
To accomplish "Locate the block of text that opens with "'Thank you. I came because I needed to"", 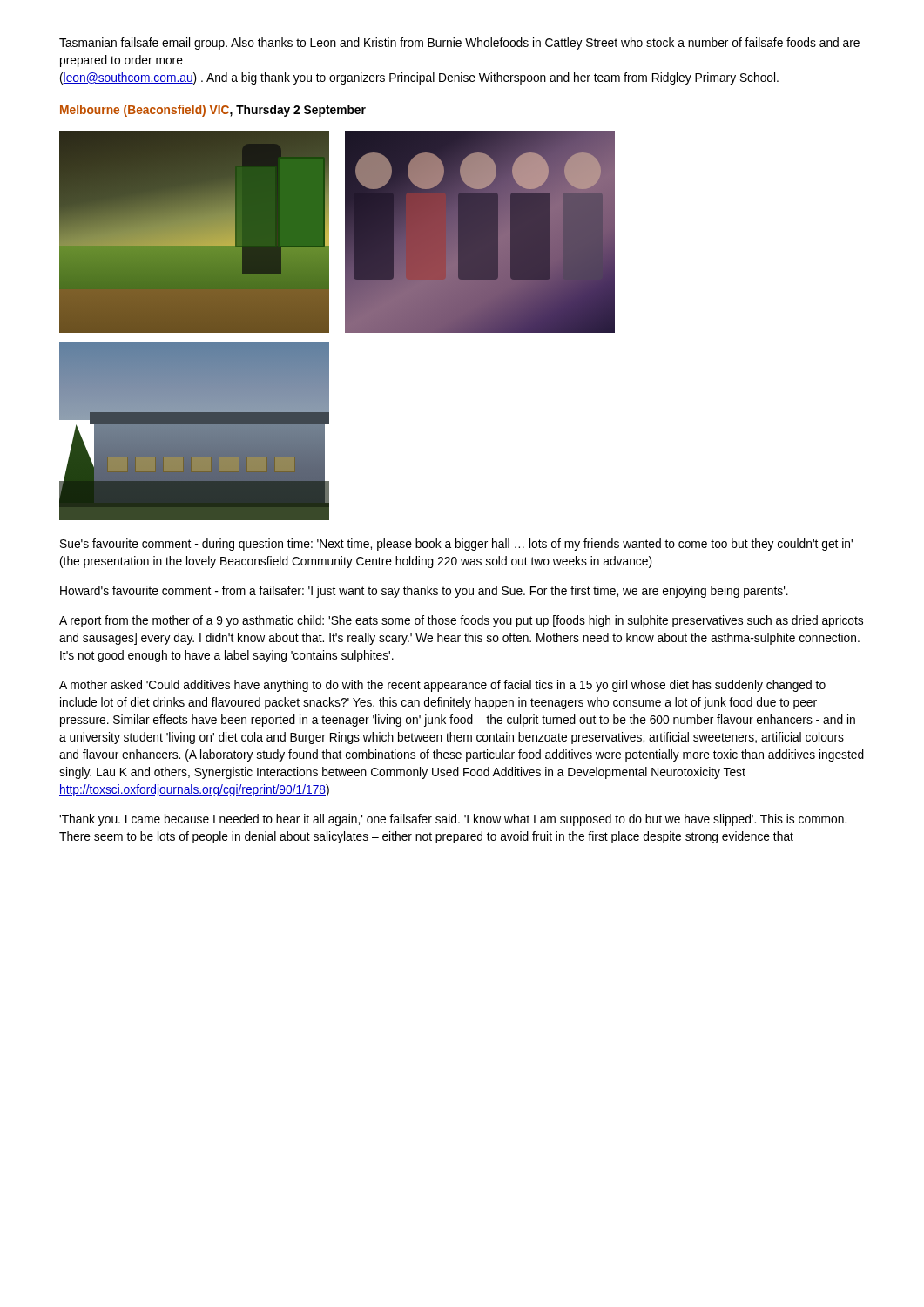I will [453, 828].
